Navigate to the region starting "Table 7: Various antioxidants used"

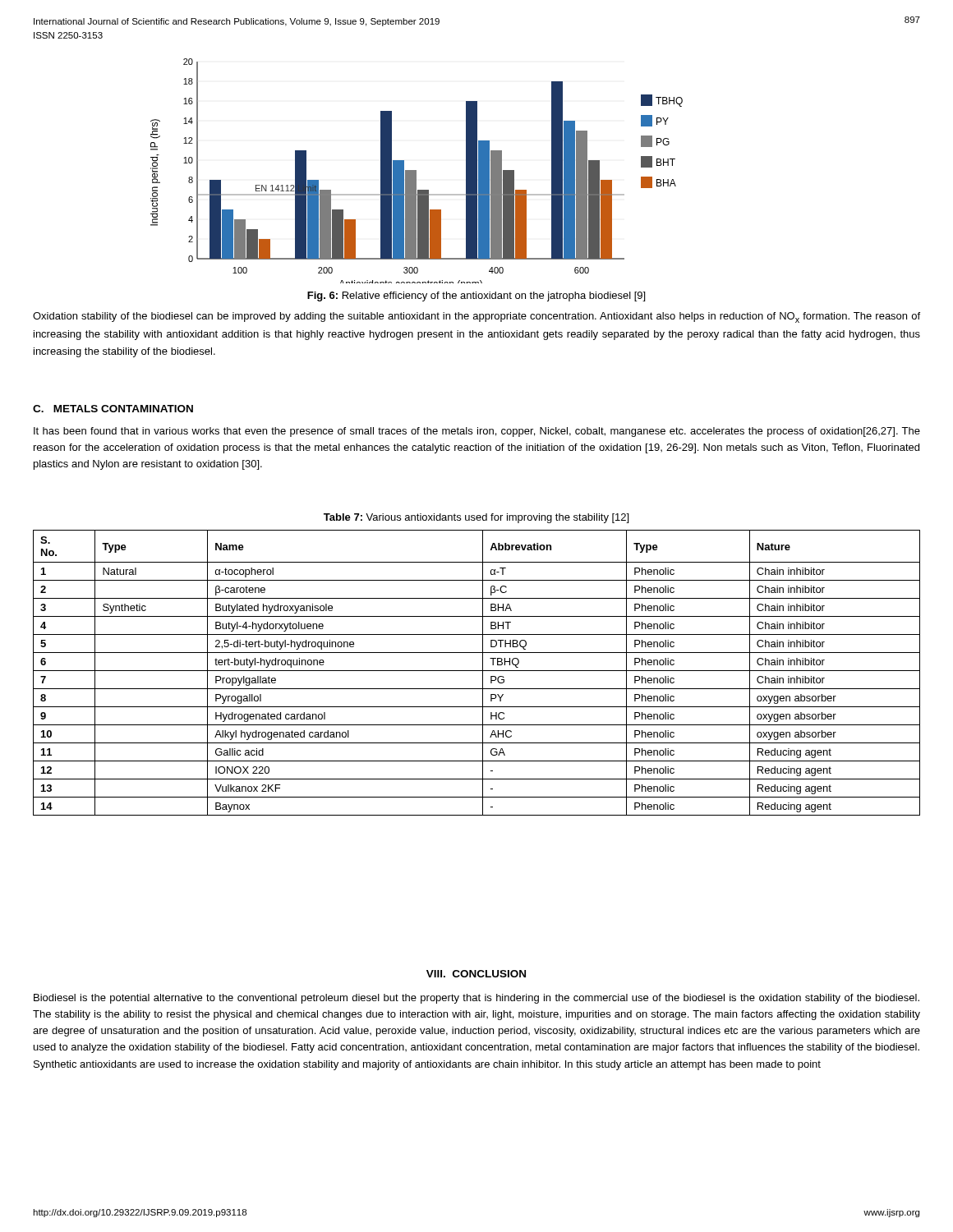coord(476,517)
